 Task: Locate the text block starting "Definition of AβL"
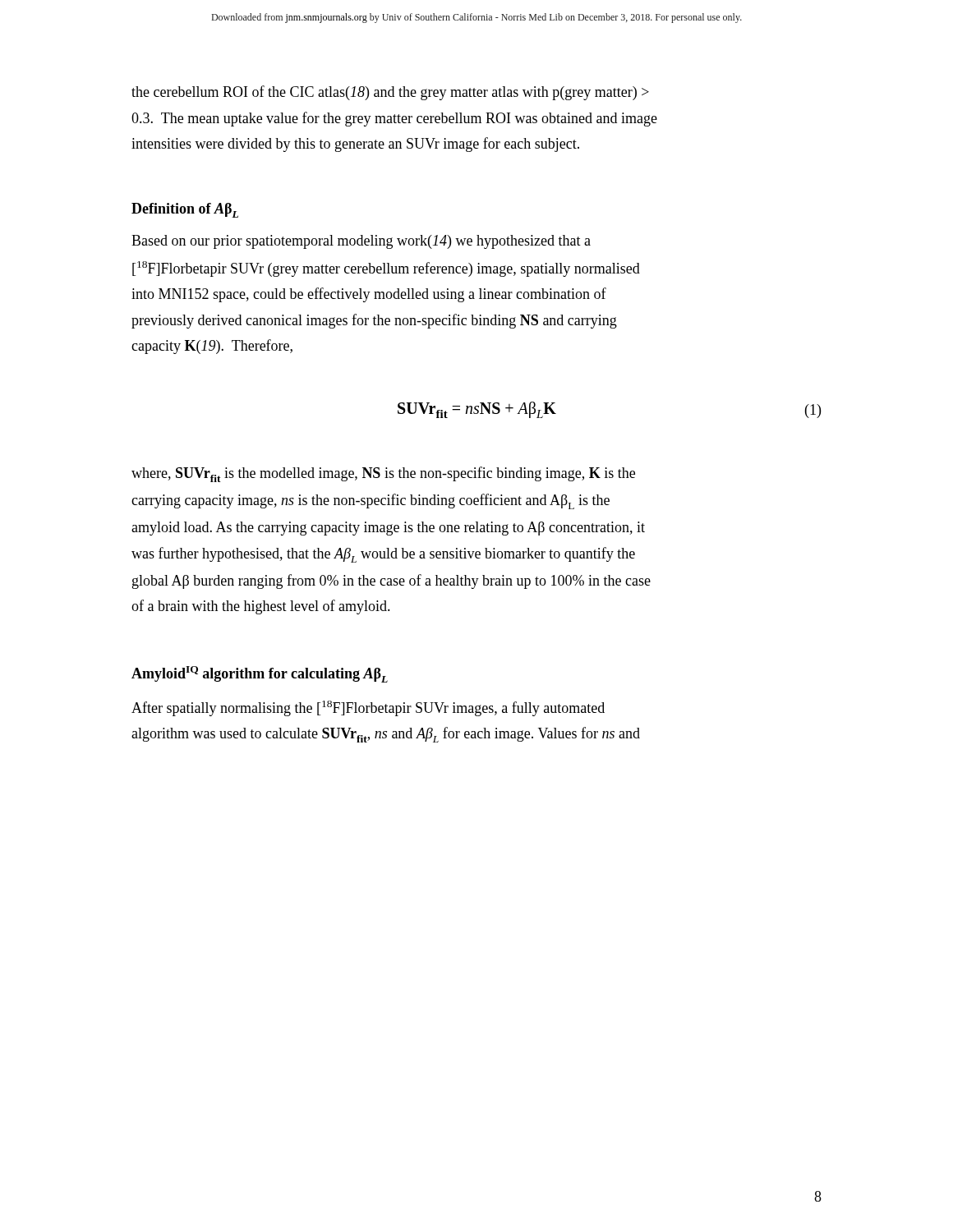pyautogui.click(x=185, y=210)
